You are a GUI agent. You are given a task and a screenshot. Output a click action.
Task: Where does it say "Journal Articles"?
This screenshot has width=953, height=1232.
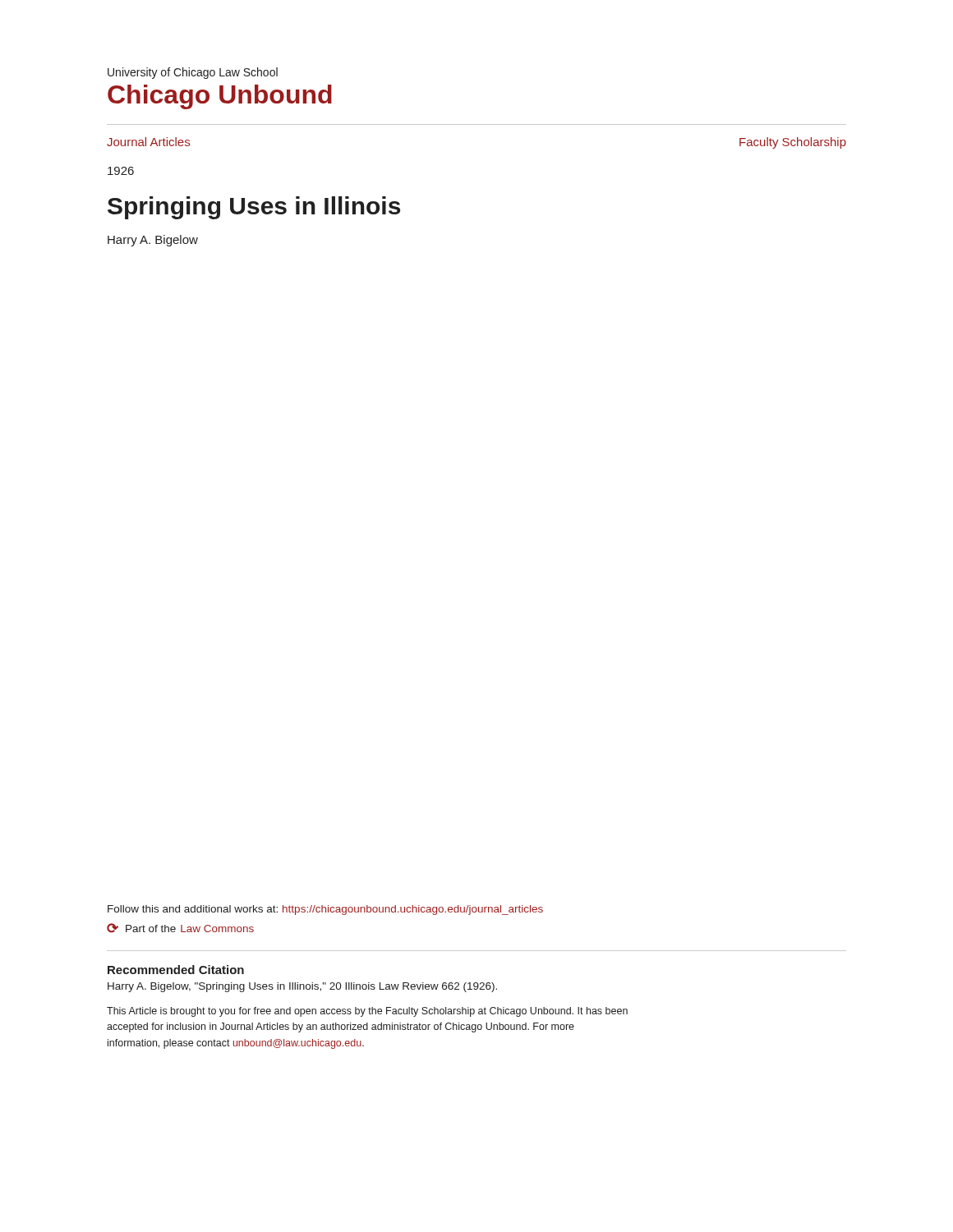(149, 142)
